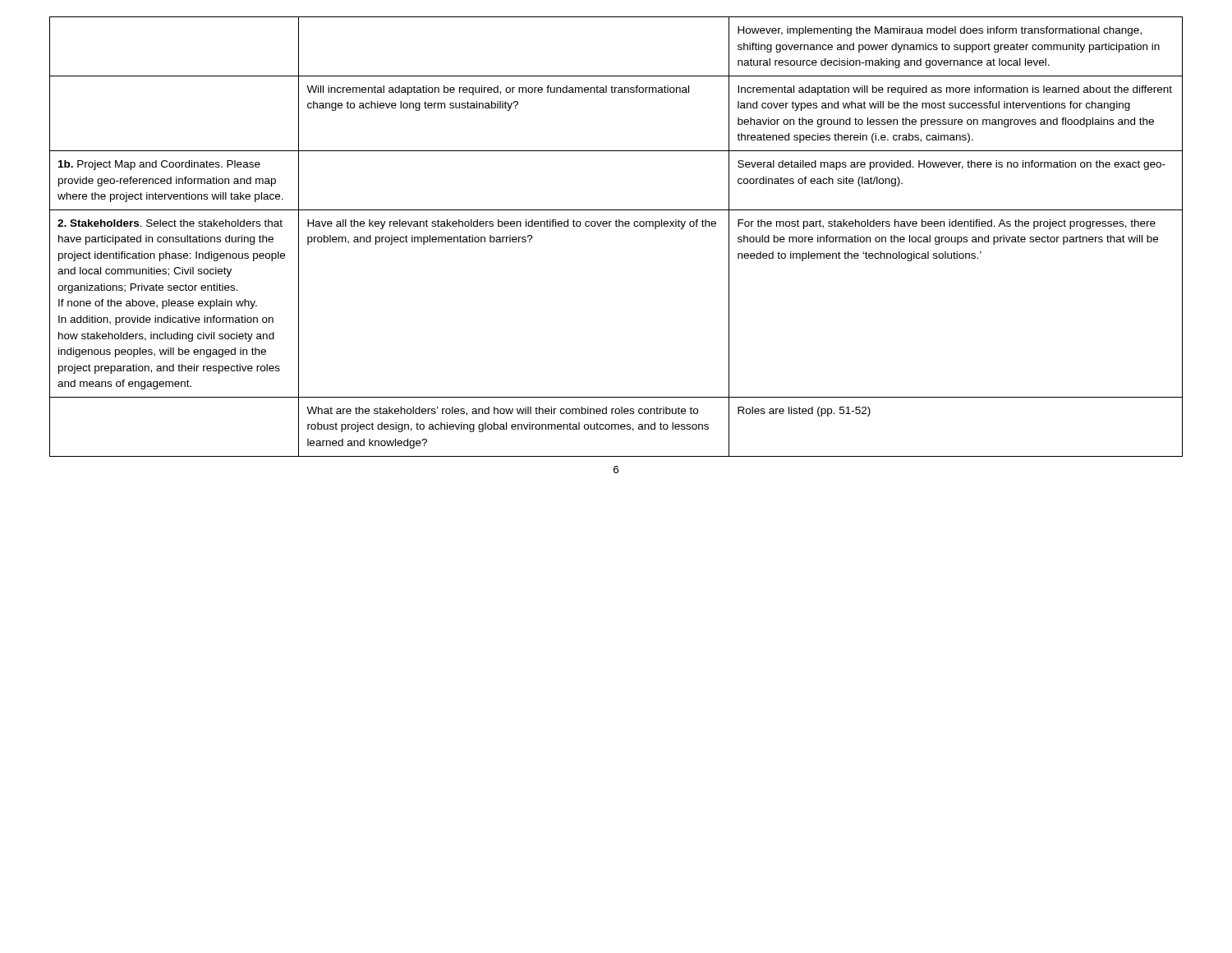Click on the table containing "Several detailed maps are"

[616, 236]
